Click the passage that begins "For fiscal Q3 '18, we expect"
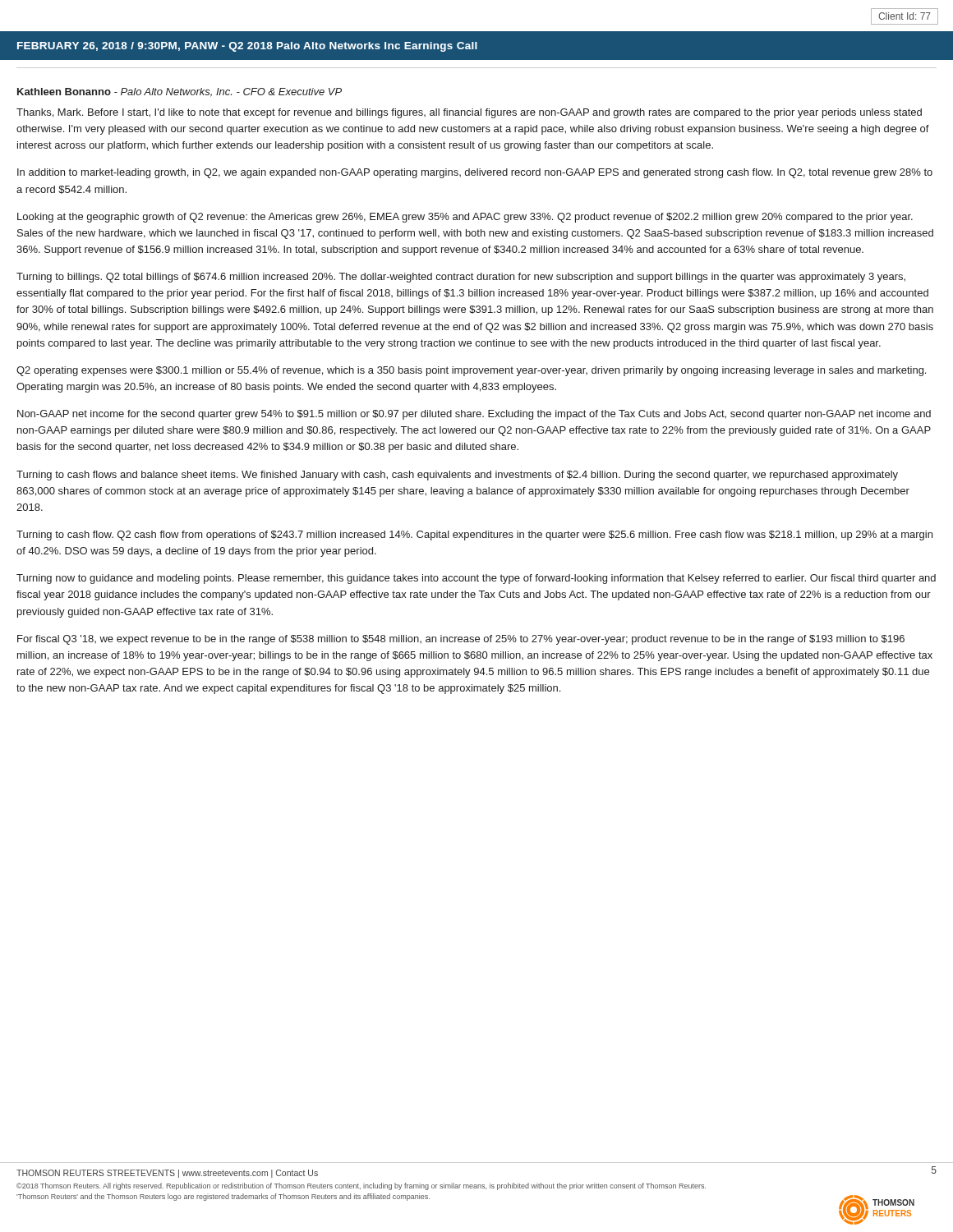This screenshot has height=1232, width=953. pos(475,663)
